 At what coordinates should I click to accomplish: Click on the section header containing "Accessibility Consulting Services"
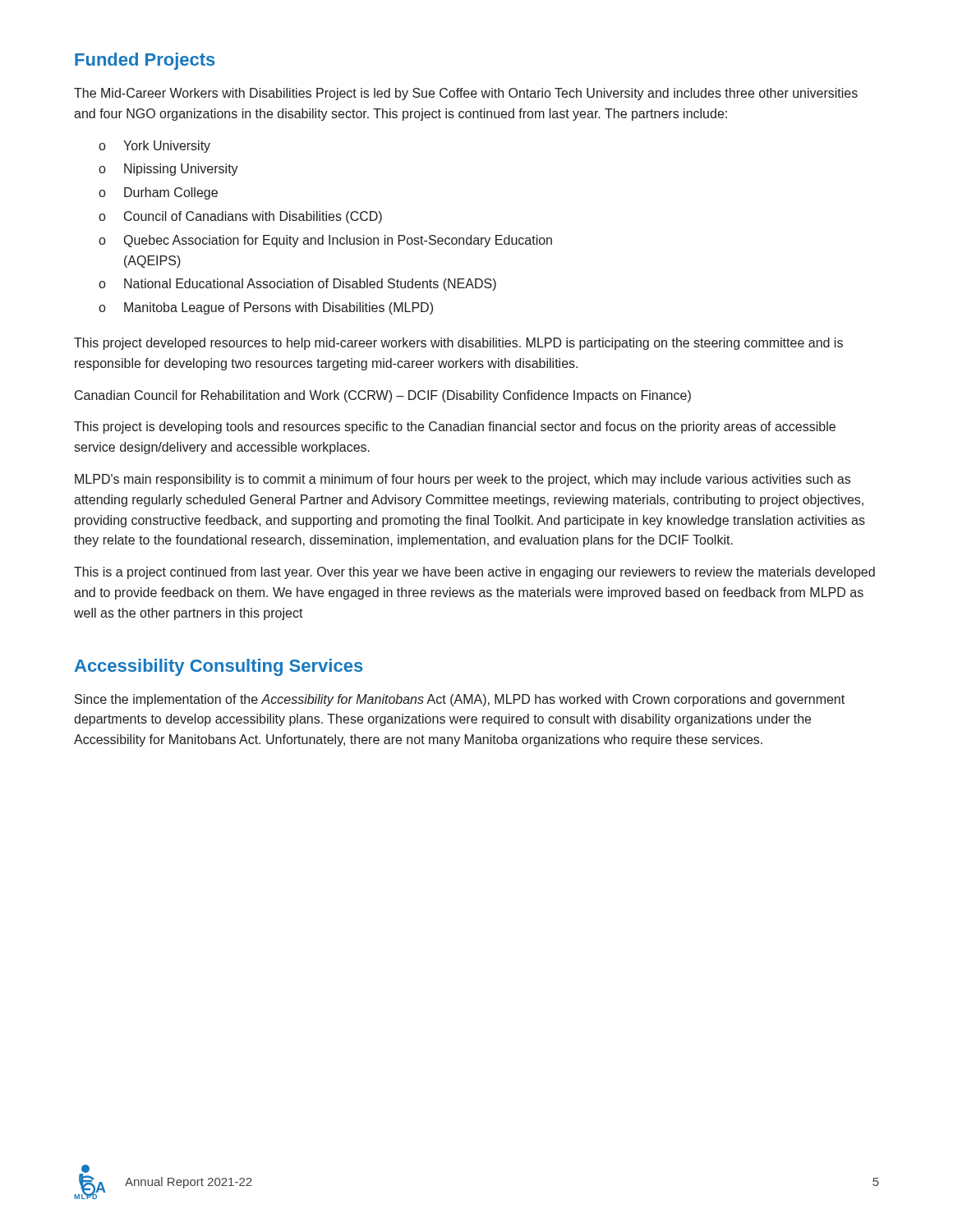219,665
